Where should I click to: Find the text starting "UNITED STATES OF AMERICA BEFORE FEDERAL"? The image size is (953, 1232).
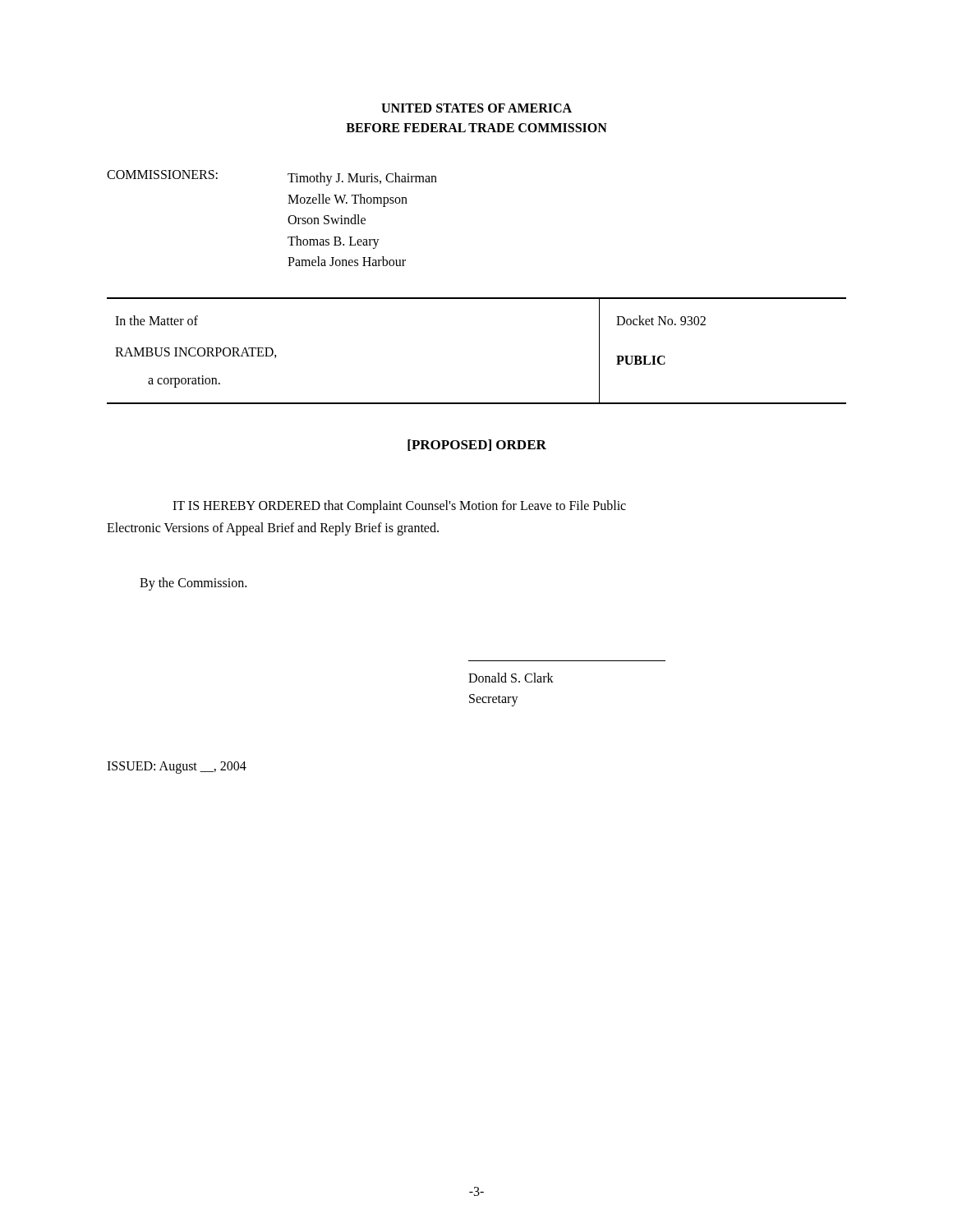476,118
